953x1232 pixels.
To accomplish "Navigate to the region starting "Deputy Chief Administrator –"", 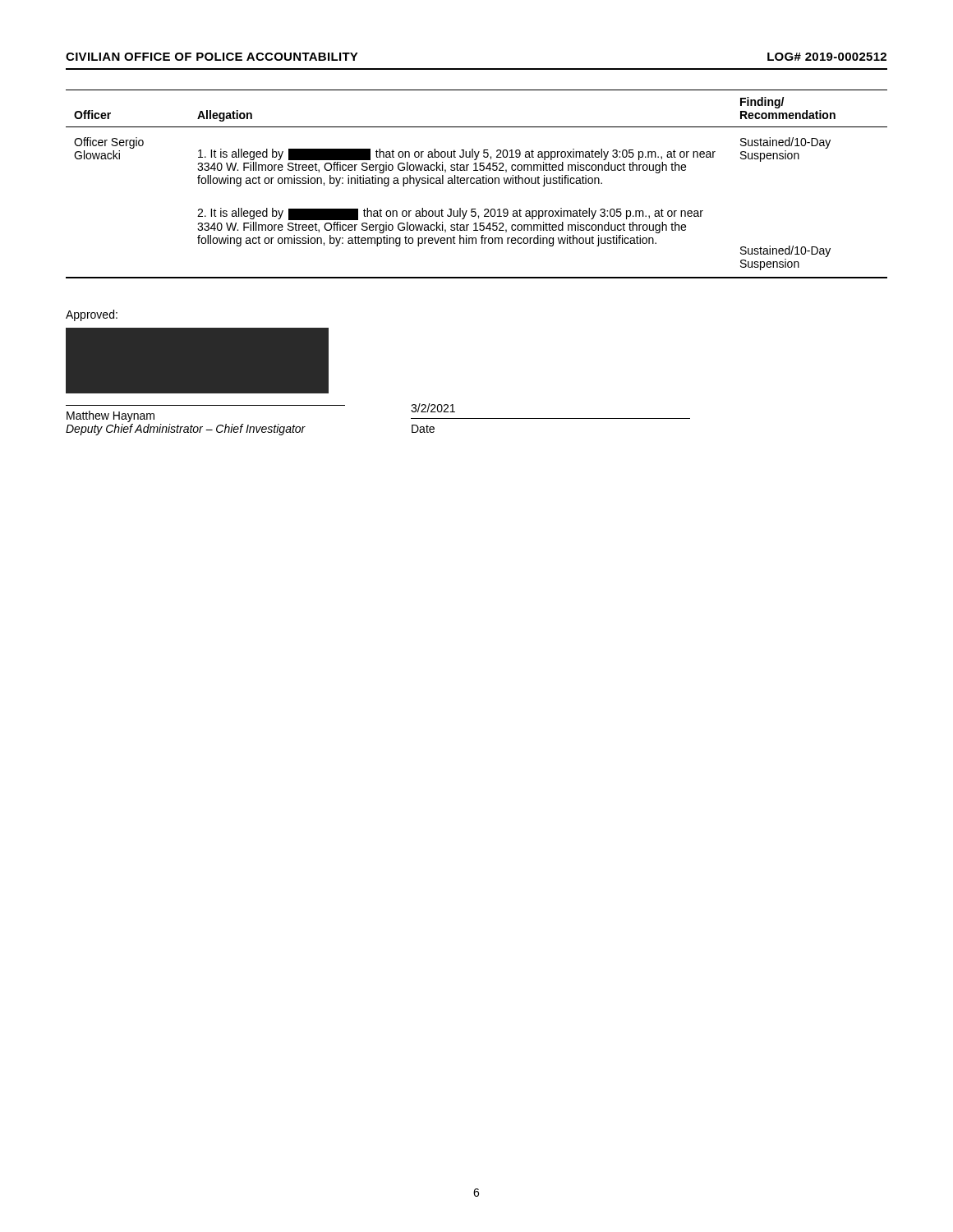I will click(185, 429).
